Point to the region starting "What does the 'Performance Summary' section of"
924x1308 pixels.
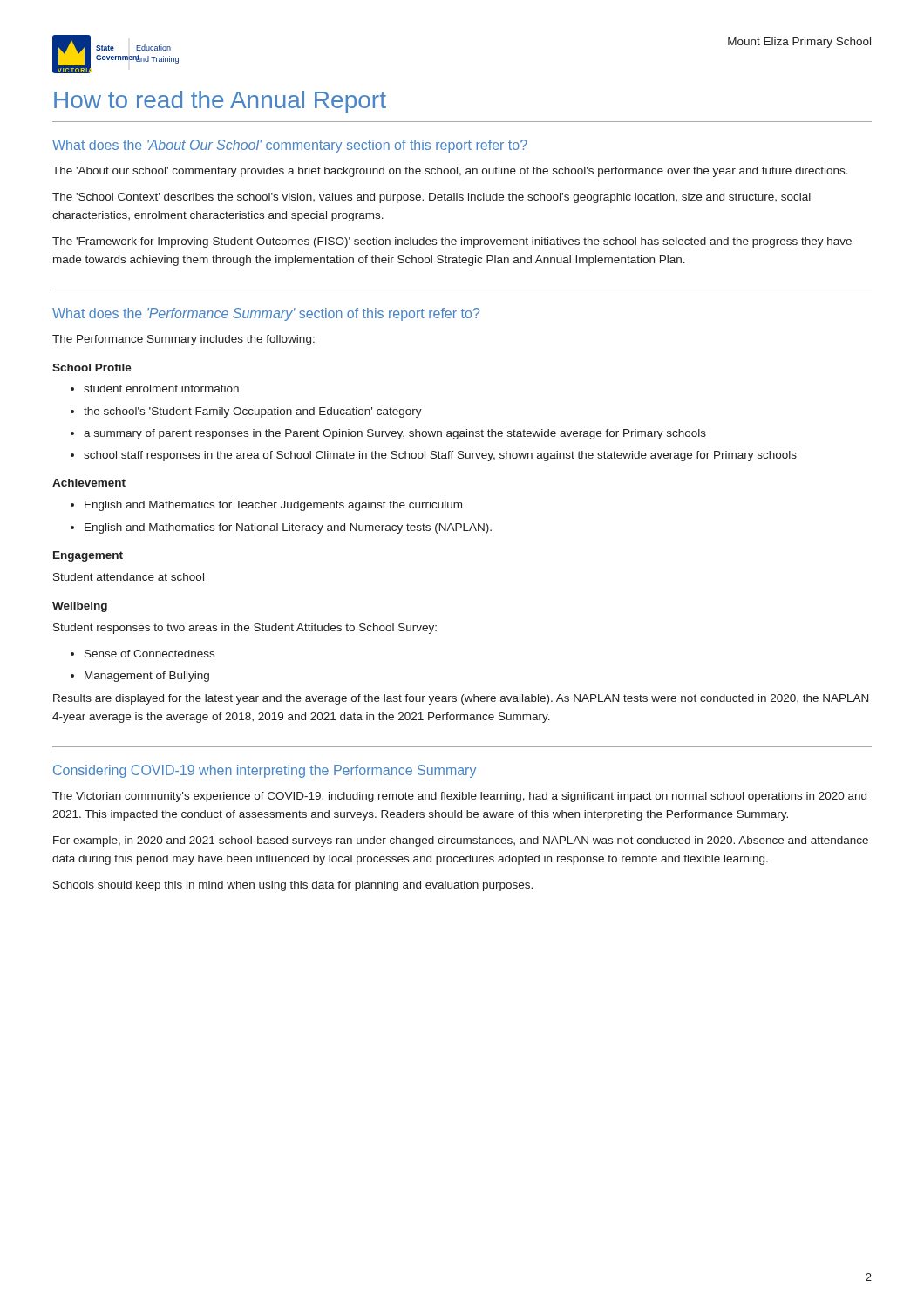click(266, 313)
